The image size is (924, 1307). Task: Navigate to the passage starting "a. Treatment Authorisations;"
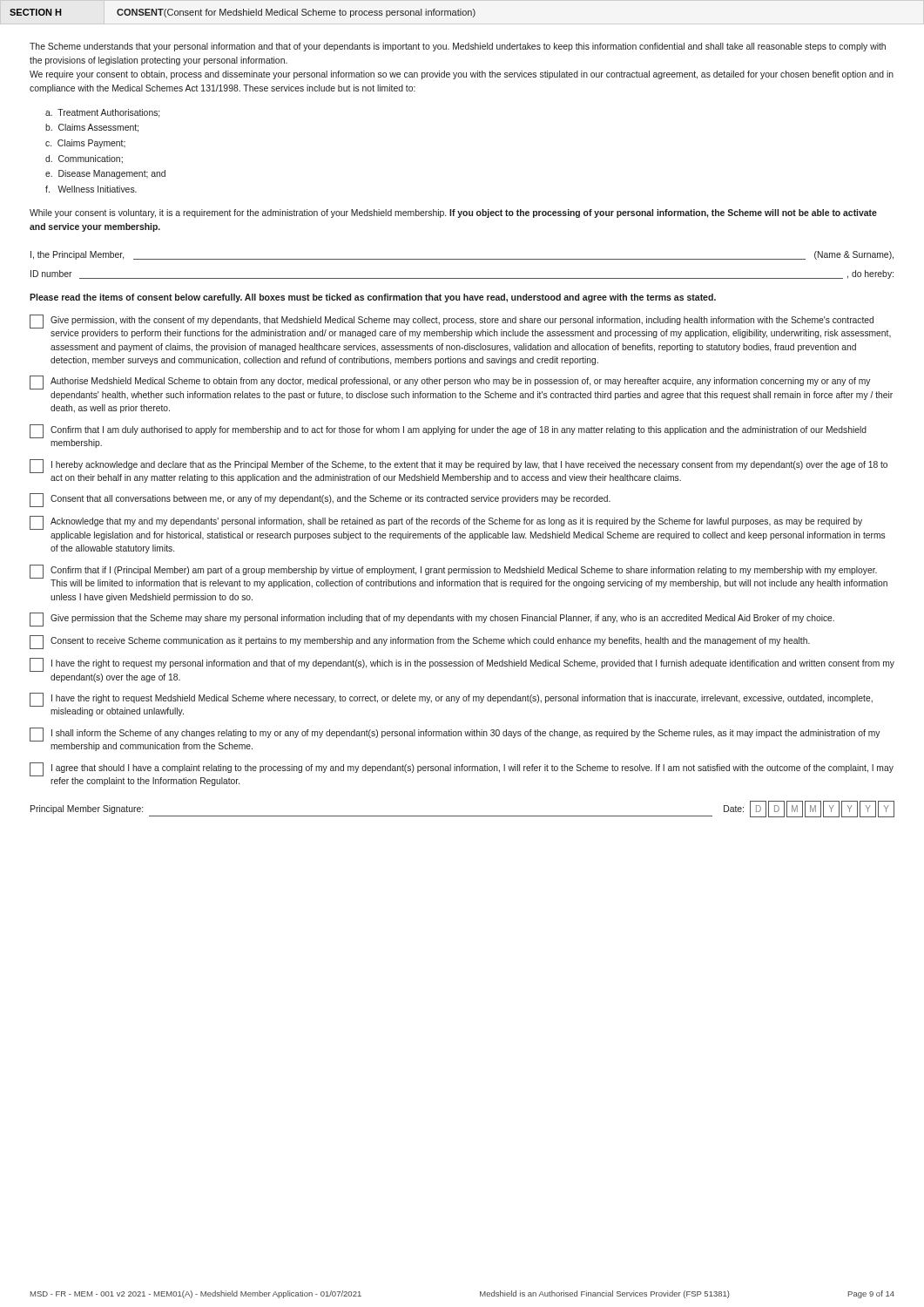pyautogui.click(x=103, y=112)
